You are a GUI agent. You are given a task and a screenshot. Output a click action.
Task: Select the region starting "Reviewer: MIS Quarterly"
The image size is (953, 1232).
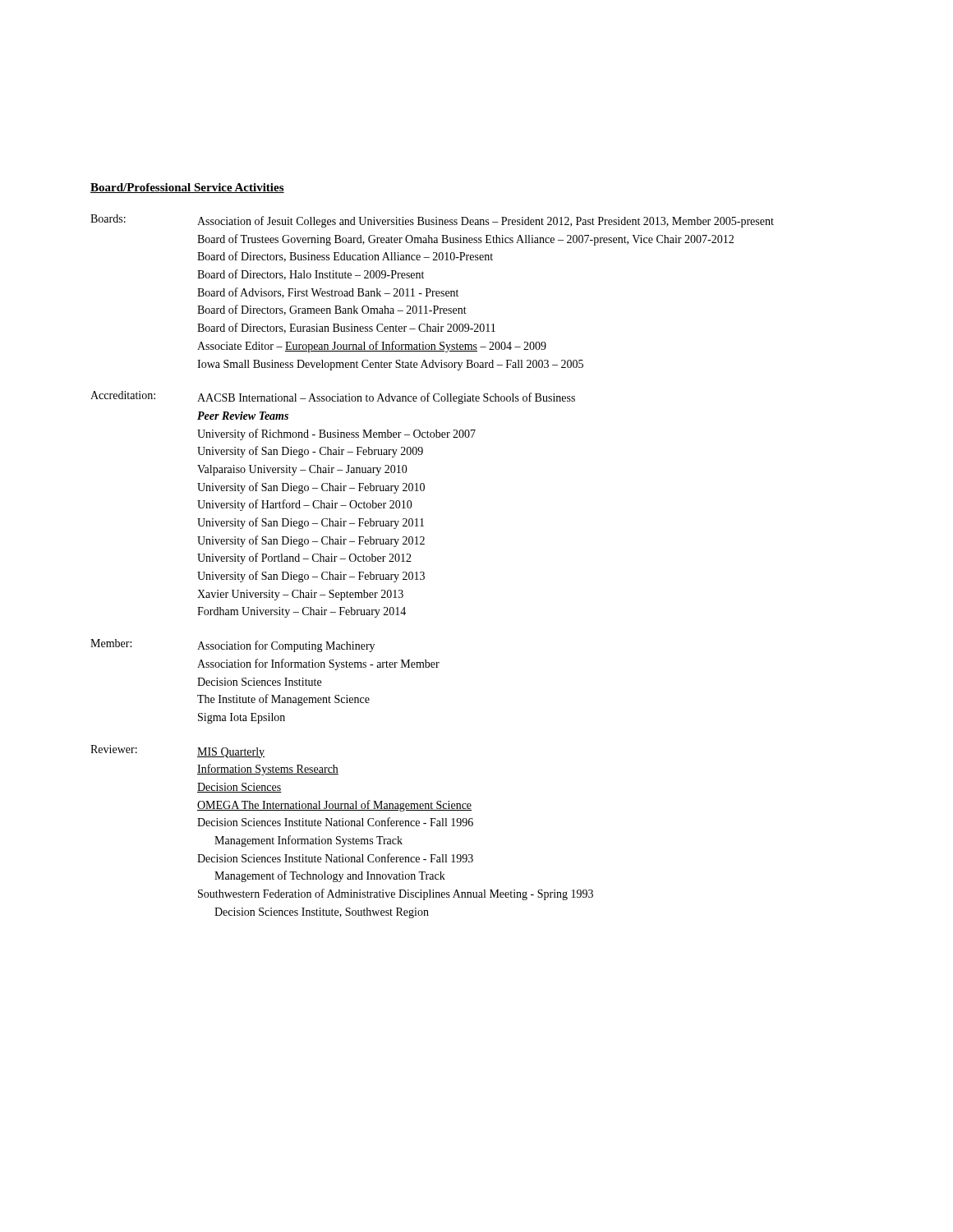tap(481, 832)
